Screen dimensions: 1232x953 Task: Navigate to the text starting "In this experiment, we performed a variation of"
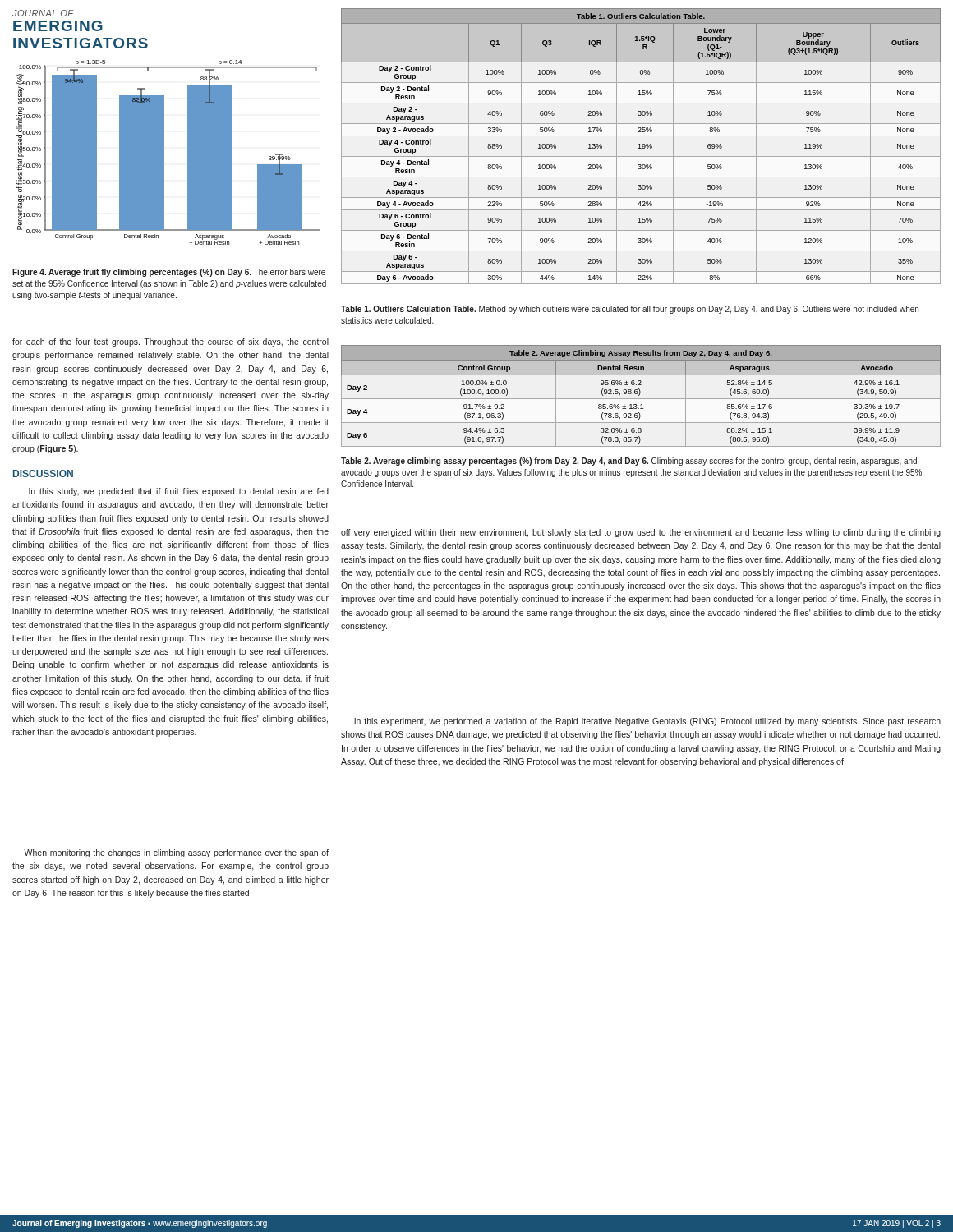[641, 741]
